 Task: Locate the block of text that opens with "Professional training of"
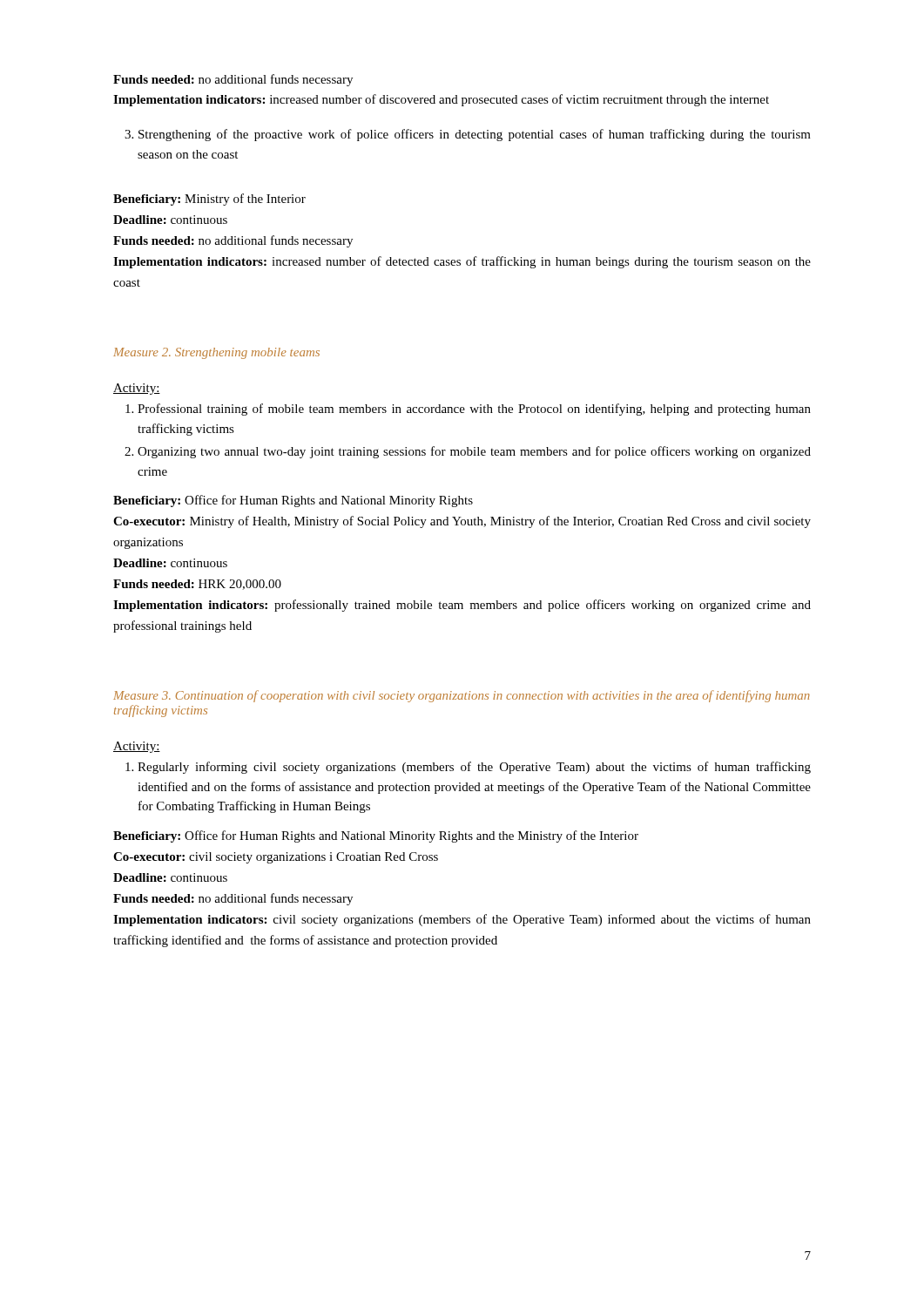[474, 440]
